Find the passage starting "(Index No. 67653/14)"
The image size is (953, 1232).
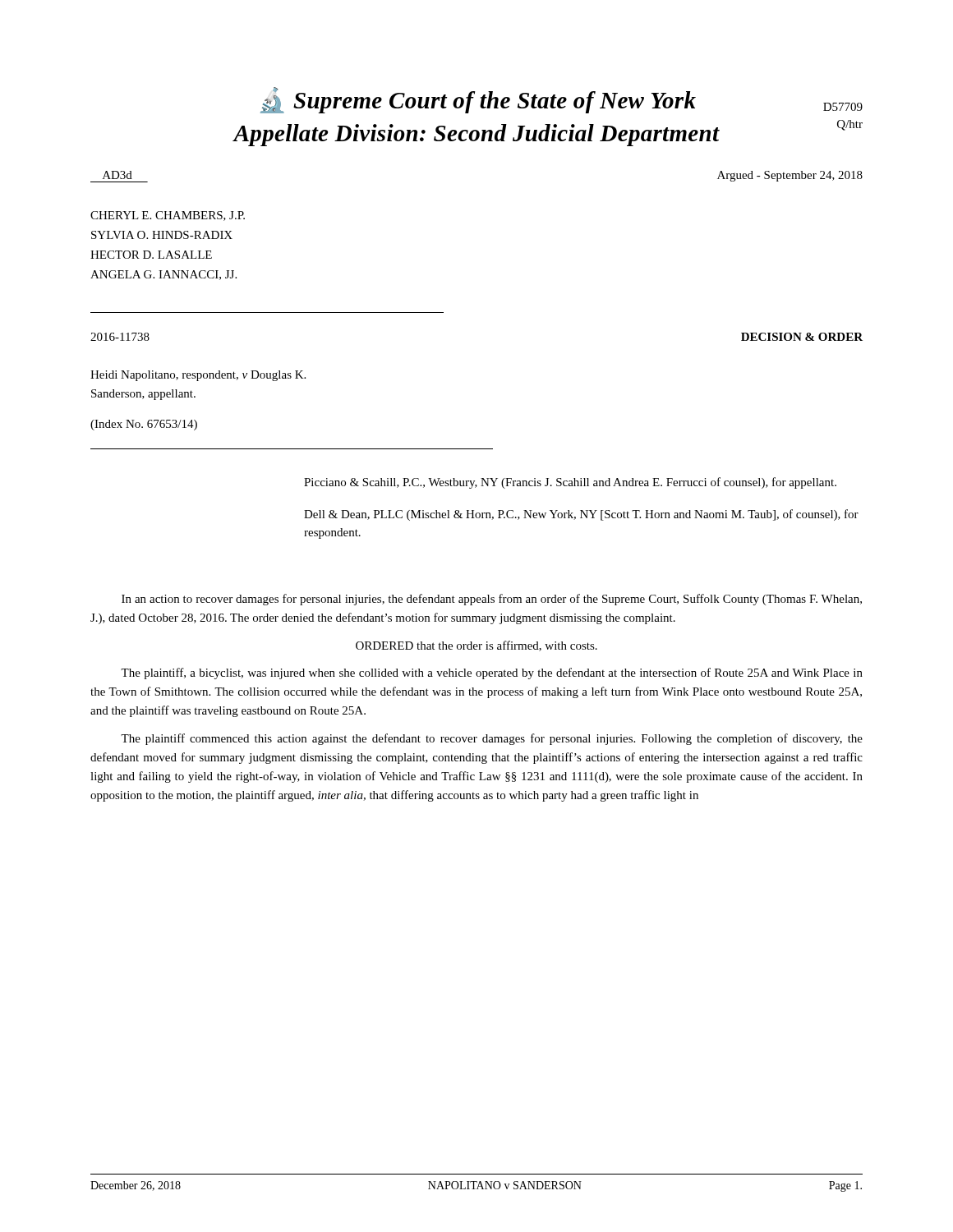tap(144, 424)
